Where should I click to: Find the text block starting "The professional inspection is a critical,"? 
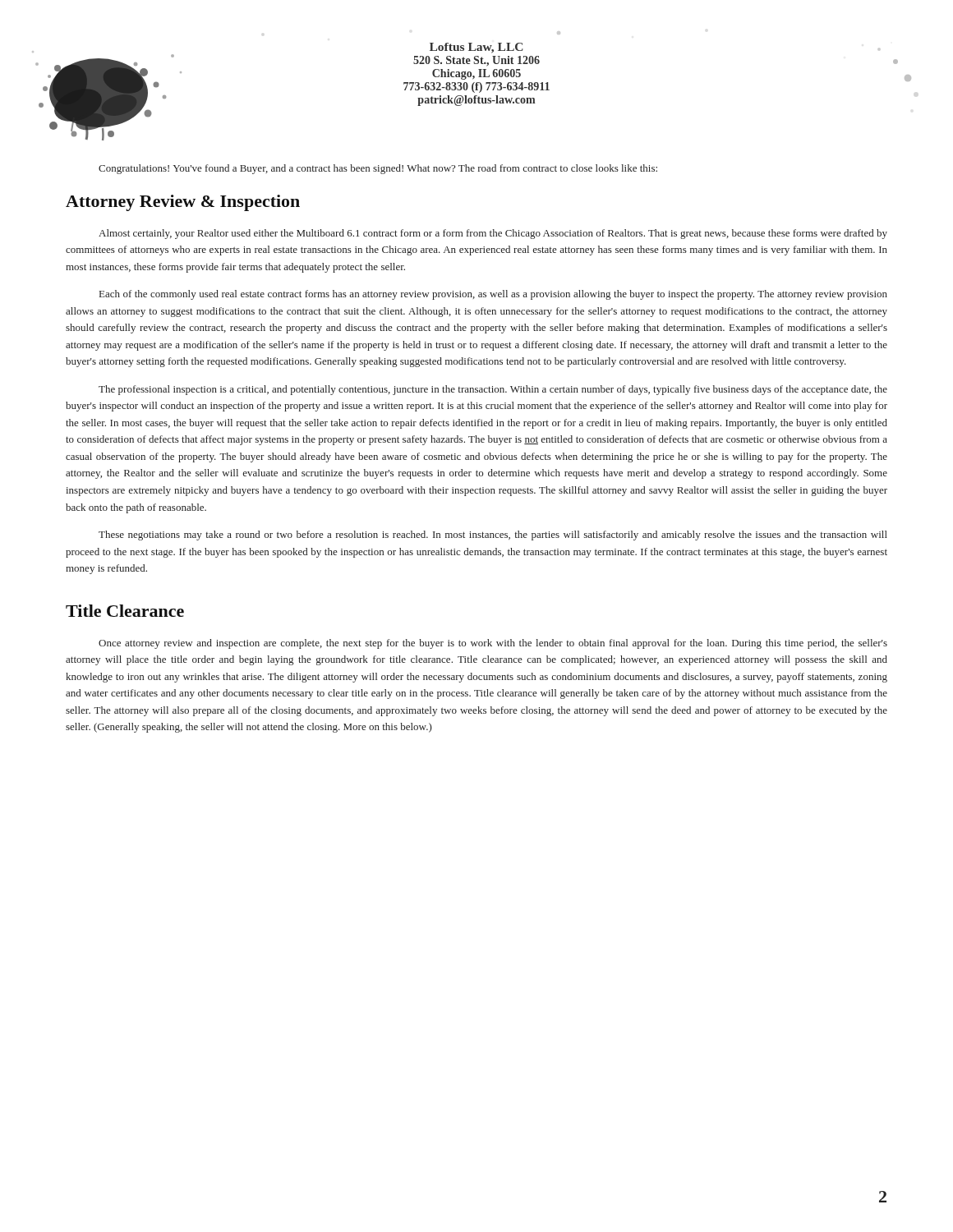click(x=476, y=448)
